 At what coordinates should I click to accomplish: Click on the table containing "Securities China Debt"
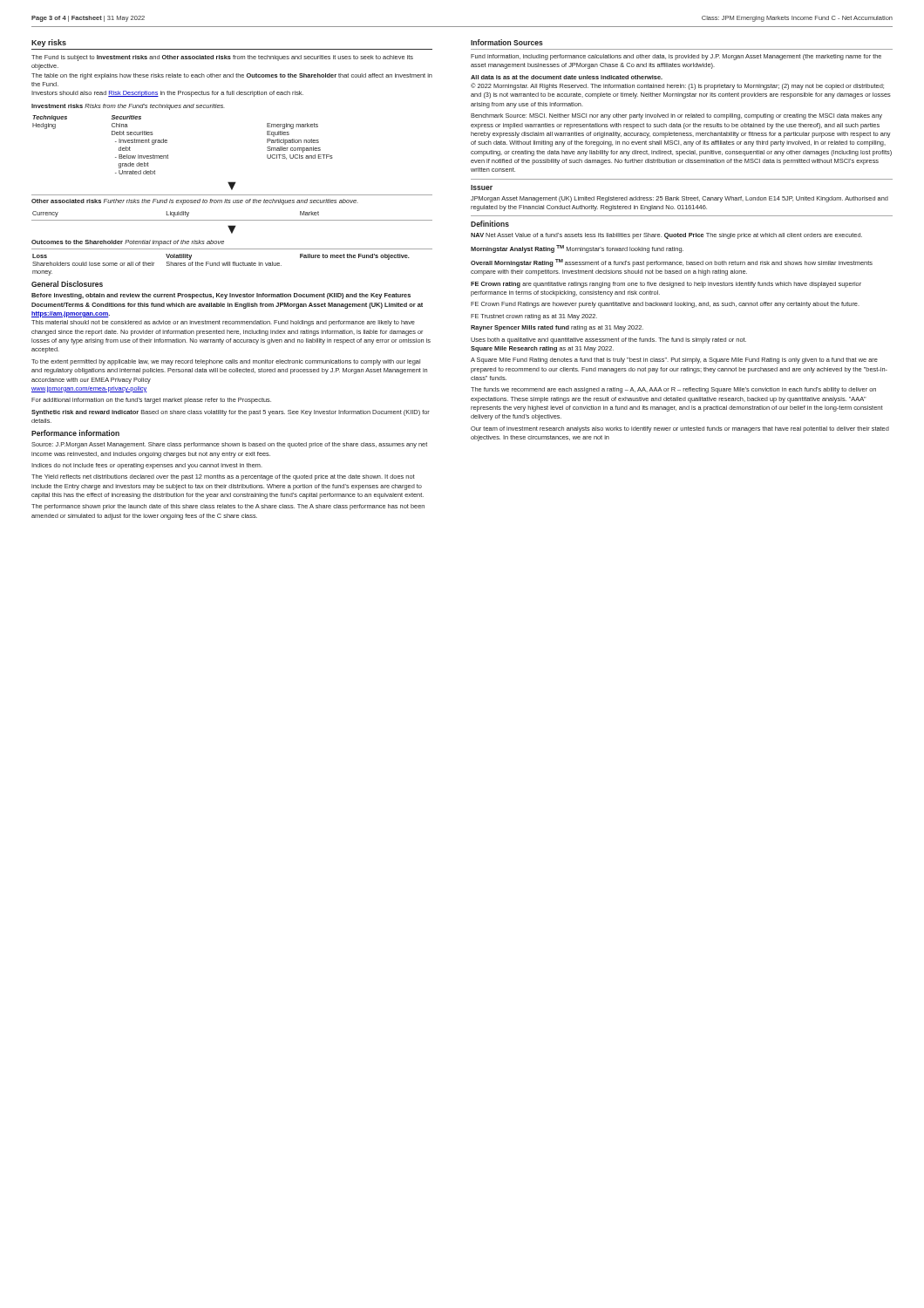(x=232, y=145)
